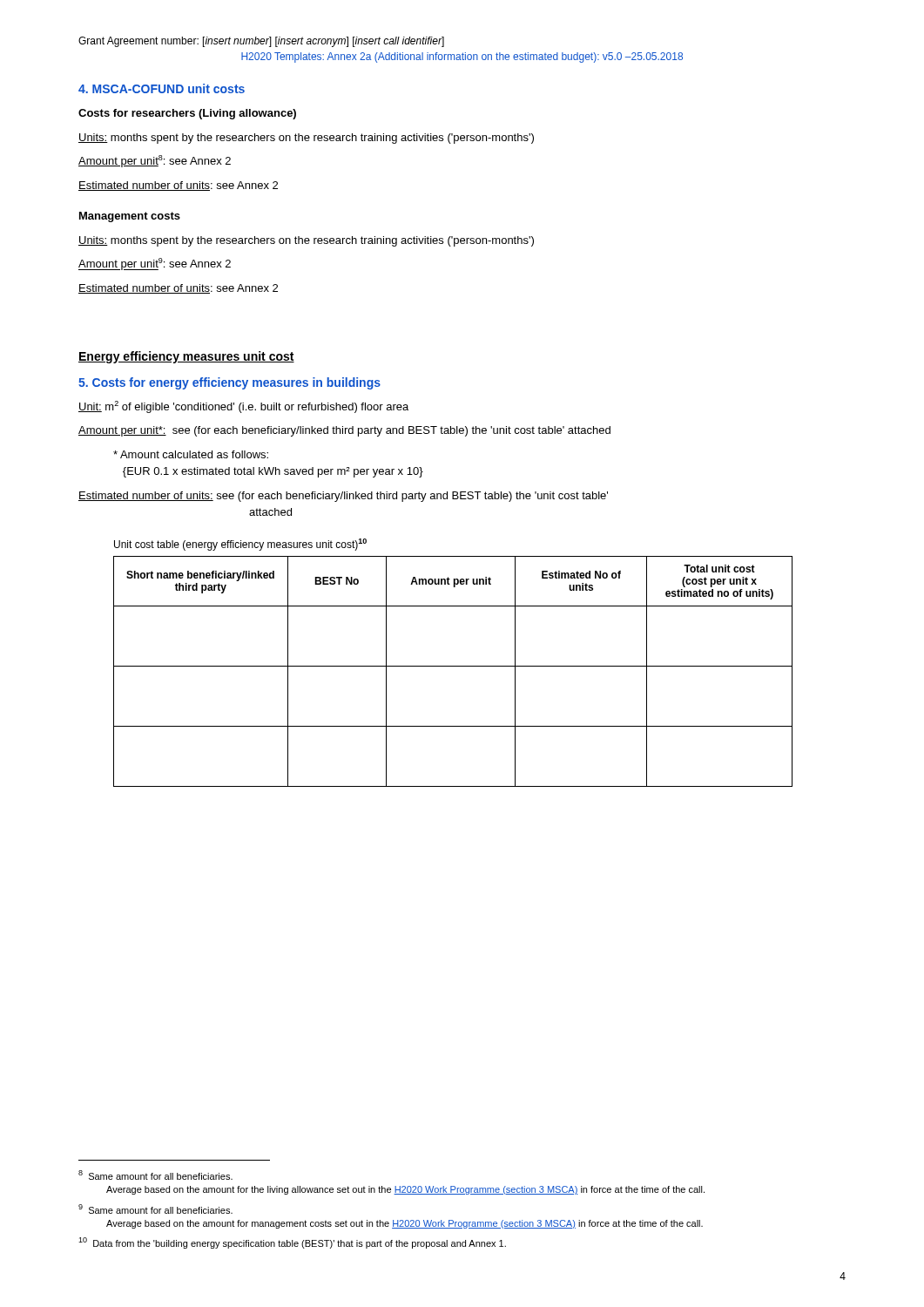Locate the table
Image resolution: width=924 pixels, height=1307 pixels.
point(479,671)
